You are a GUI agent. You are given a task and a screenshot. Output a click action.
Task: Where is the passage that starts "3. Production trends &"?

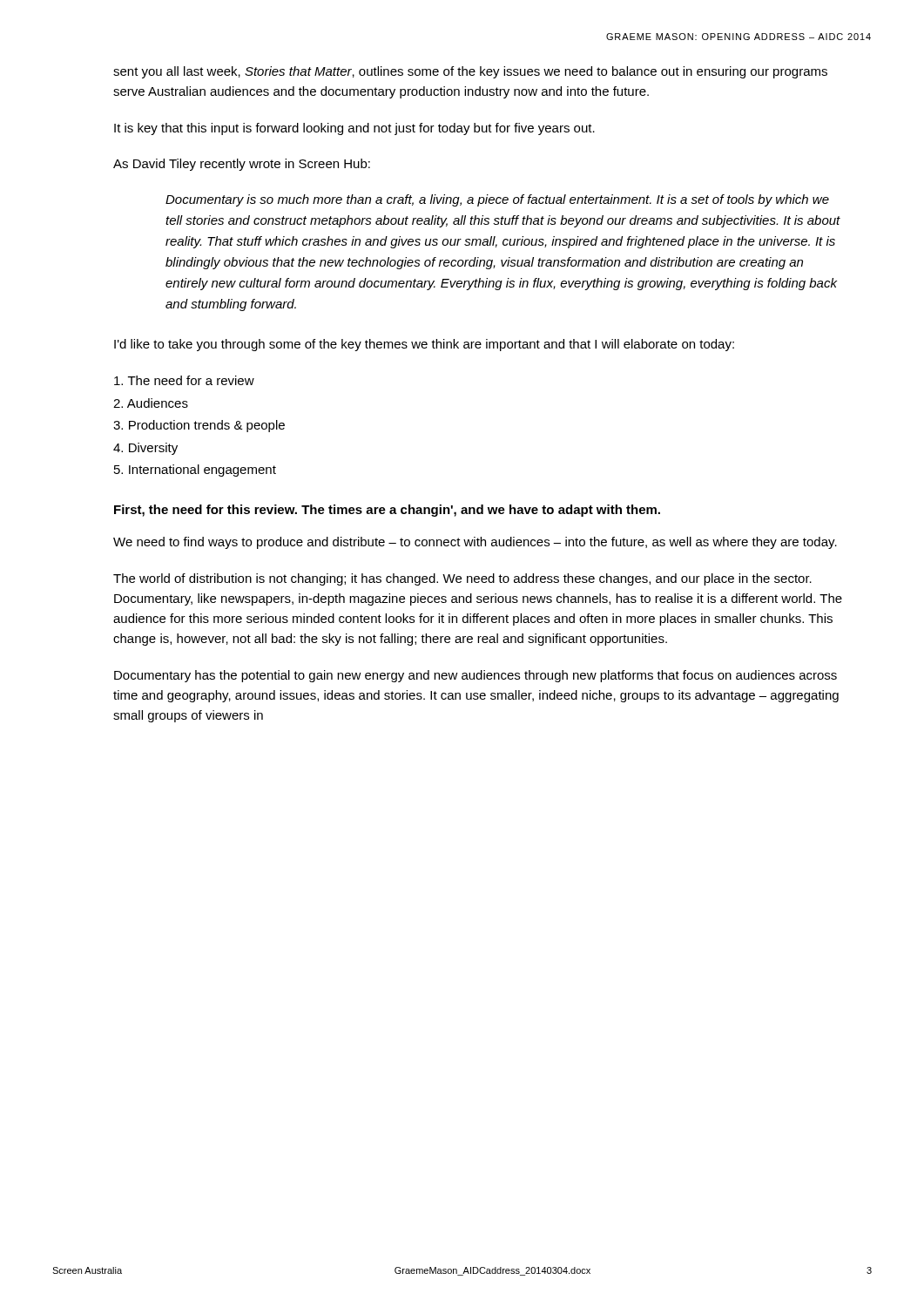(x=199, y=425)
